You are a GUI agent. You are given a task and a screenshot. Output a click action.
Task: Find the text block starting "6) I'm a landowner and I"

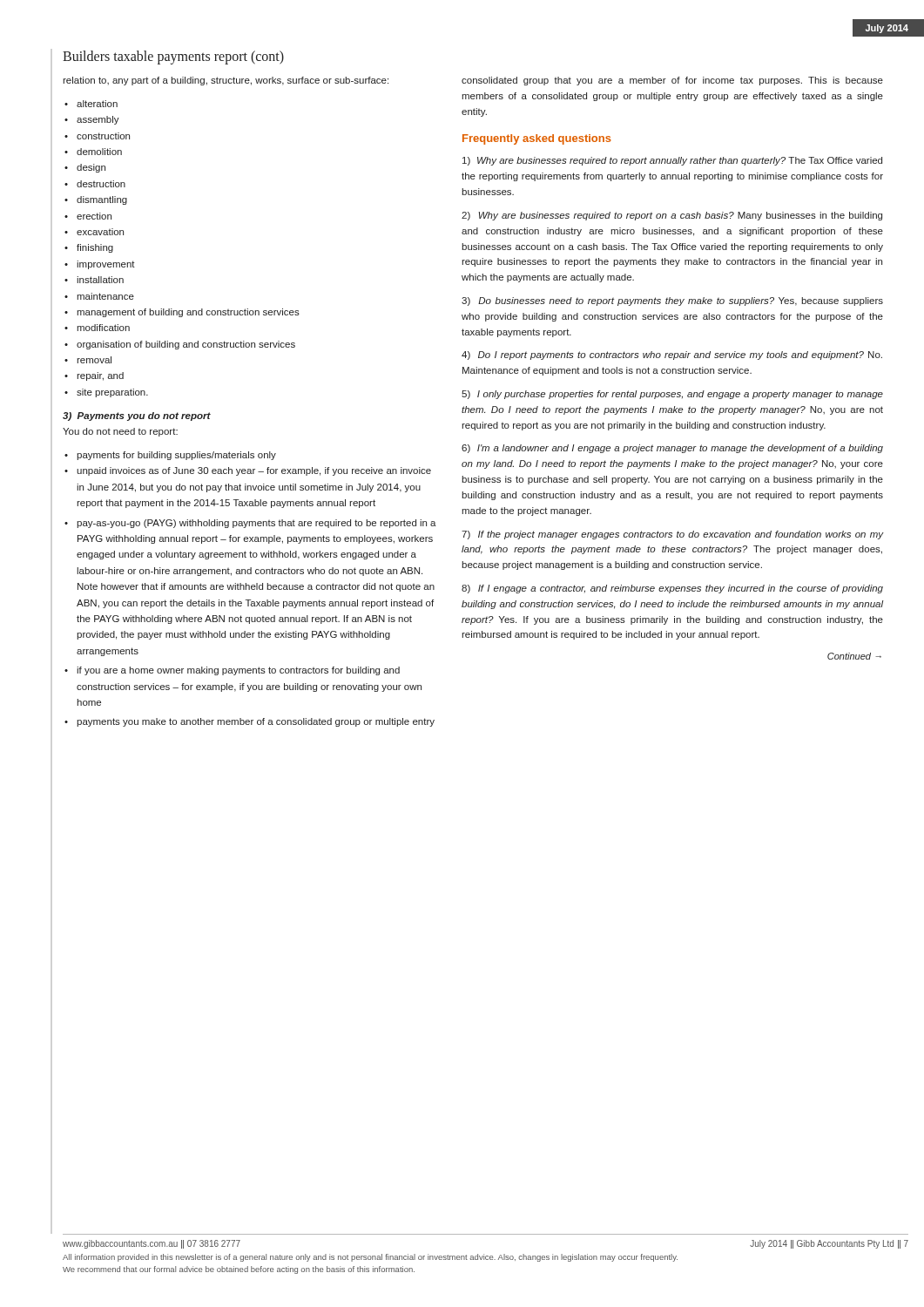(672, 479)
